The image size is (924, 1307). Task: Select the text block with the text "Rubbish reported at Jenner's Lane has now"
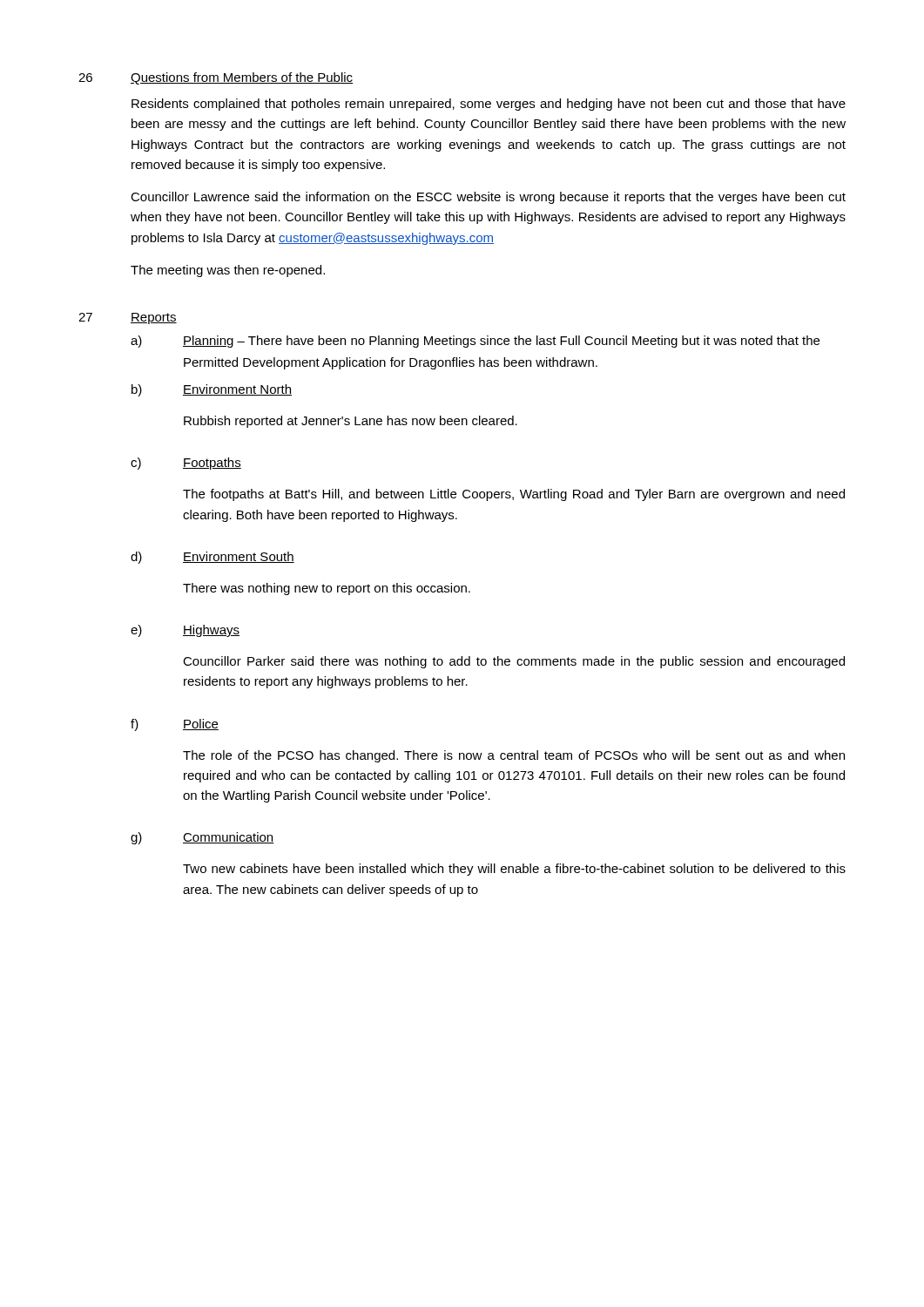point(350,420)
